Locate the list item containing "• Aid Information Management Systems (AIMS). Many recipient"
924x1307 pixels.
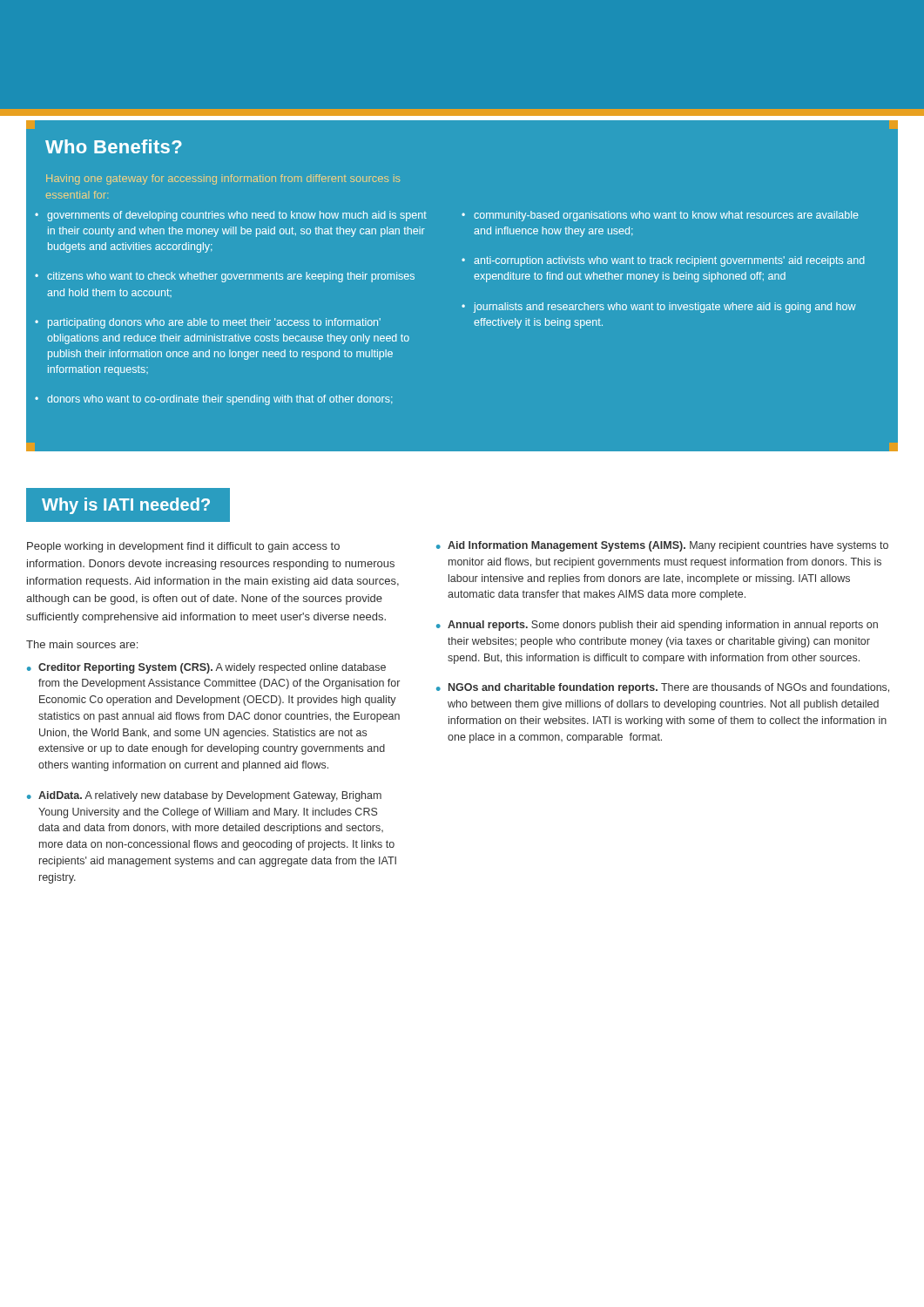667,570
